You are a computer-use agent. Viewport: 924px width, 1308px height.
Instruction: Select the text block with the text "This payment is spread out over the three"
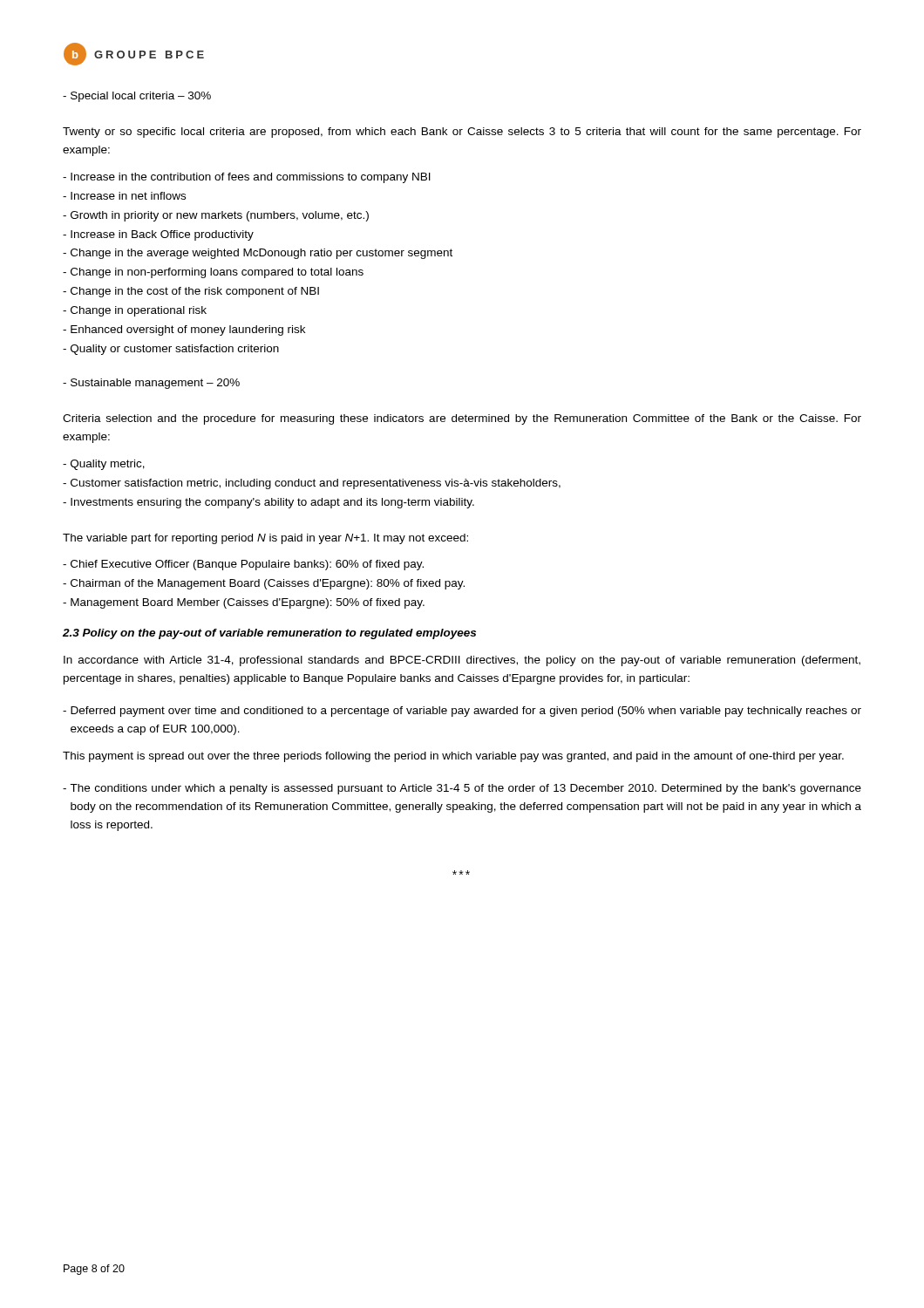(454, 755)
